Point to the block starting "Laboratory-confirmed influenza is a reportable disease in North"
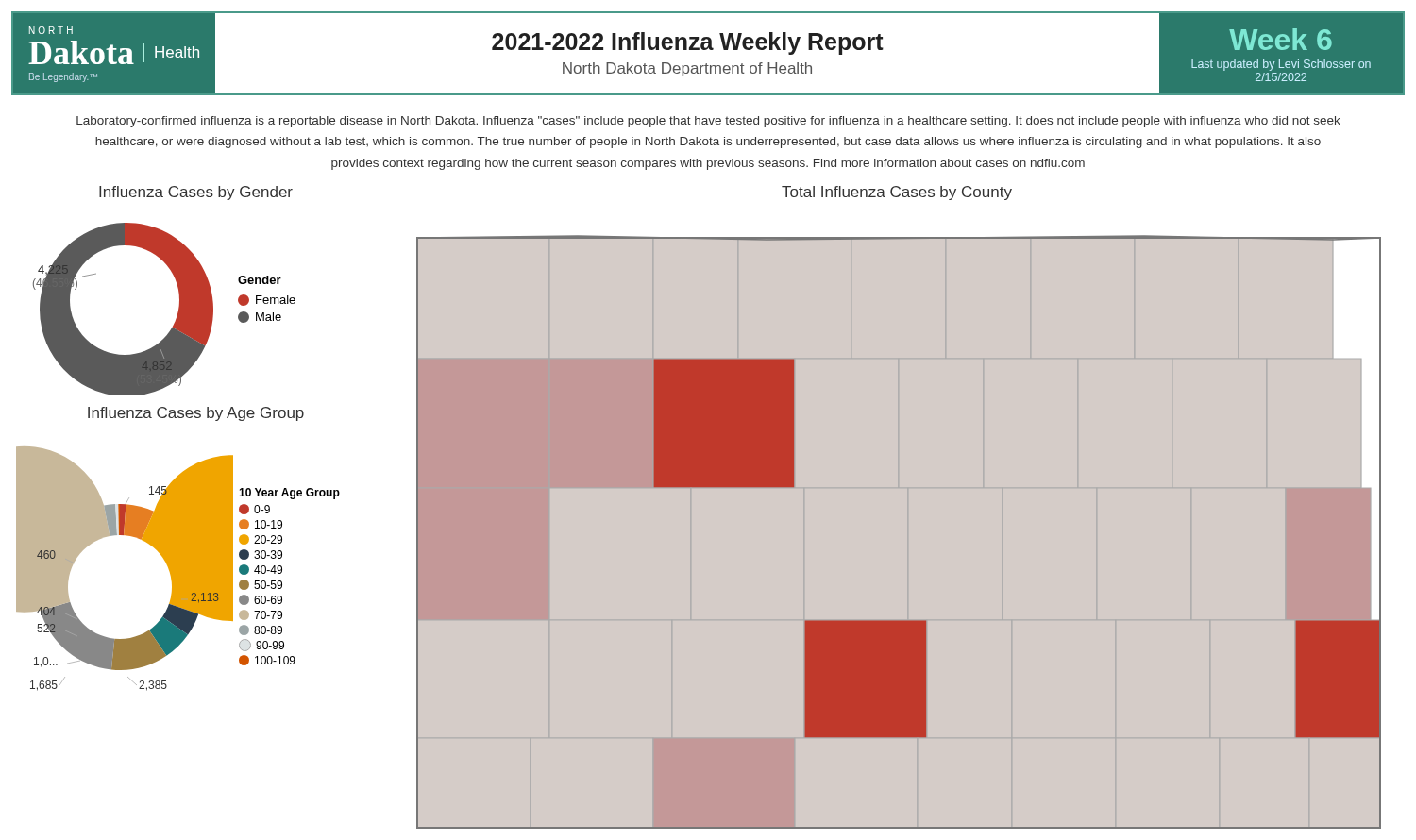The height and width of the screenshot is (840, 1416). pos(708,141)
